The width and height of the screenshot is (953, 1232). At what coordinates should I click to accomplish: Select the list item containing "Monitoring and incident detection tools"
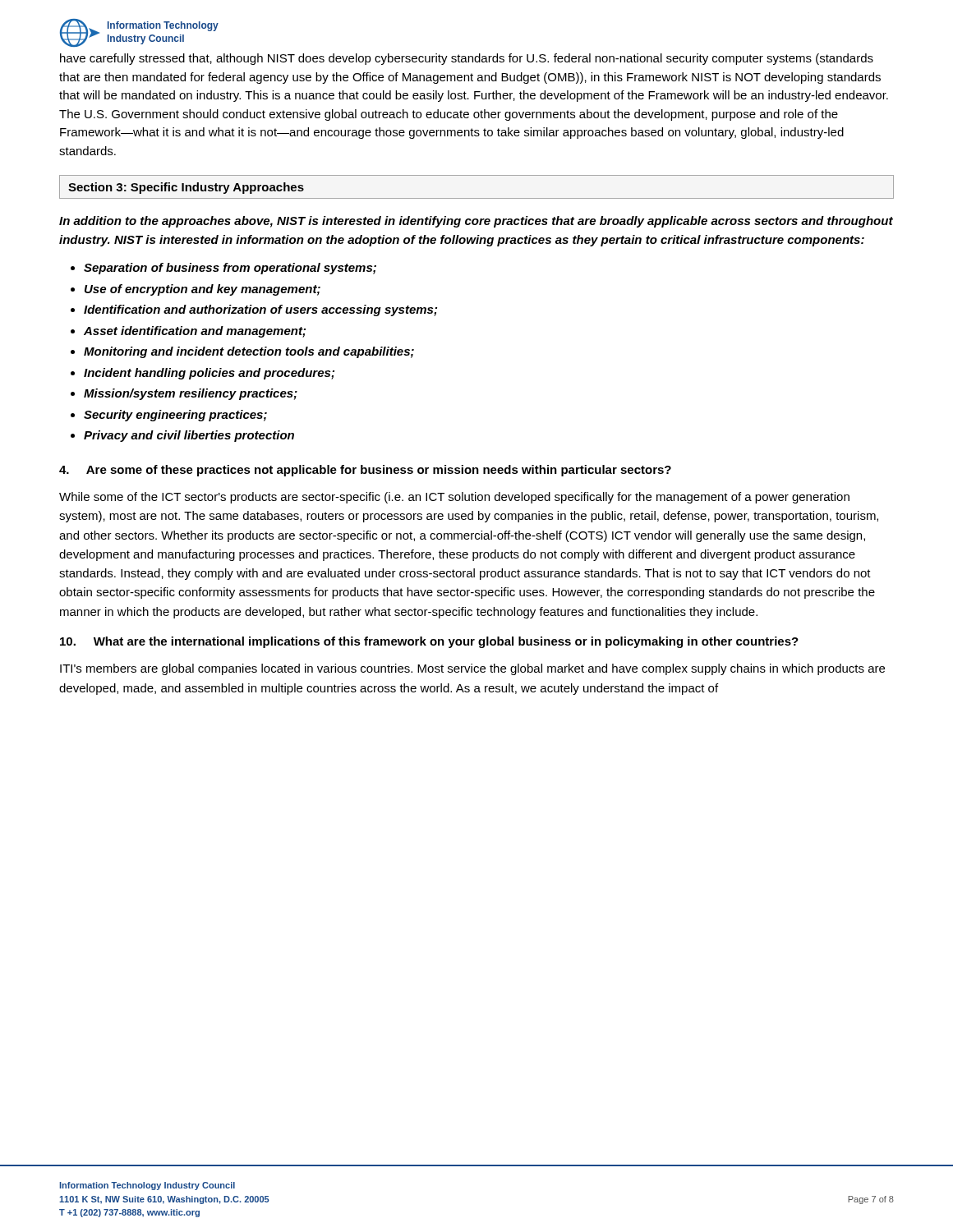(x=249, y=351)
